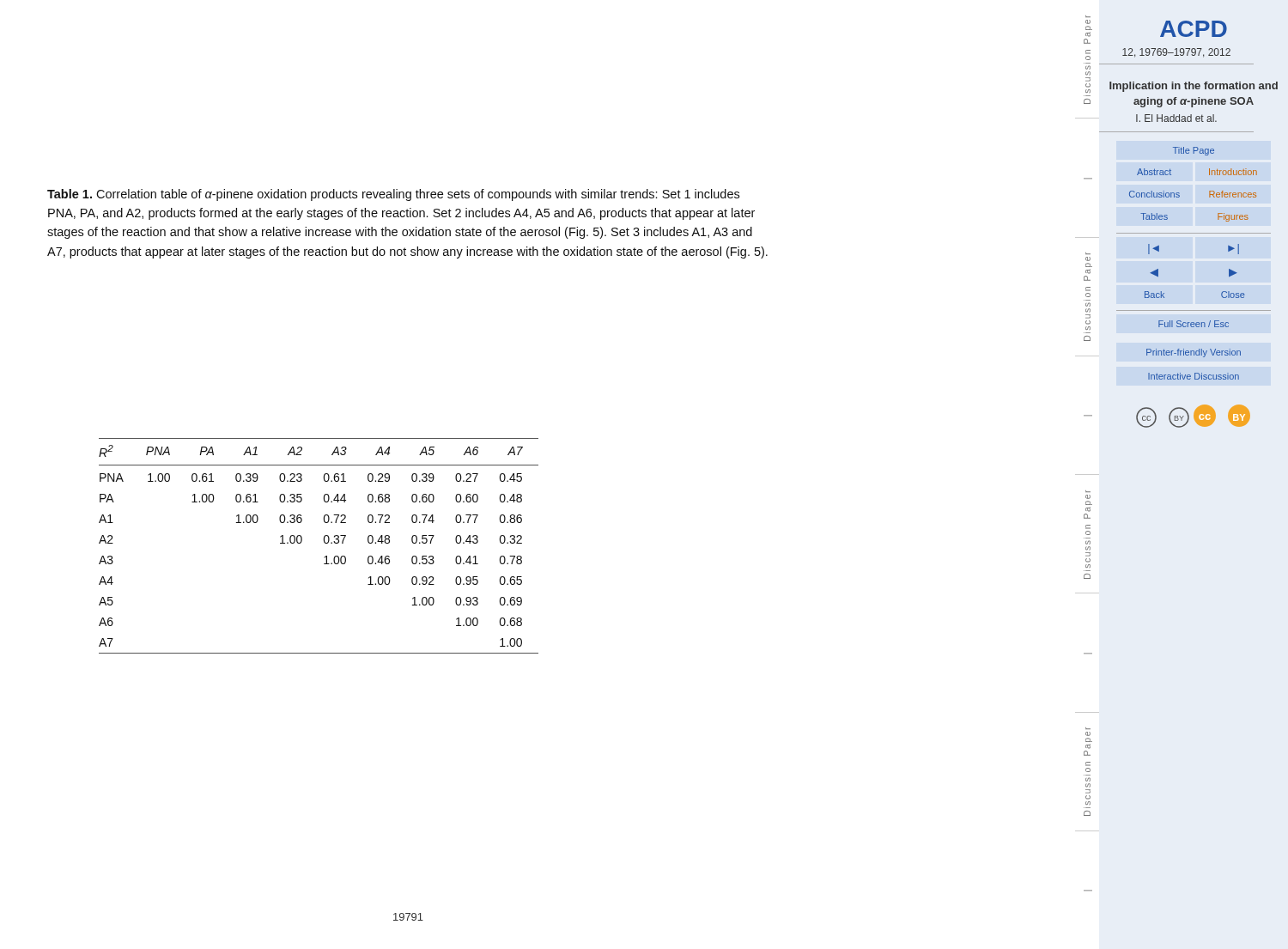Navigate to the block starting "Implication in the formation and"
This screenshot has width=1288, height=949.
click(x=1194, y=94)
